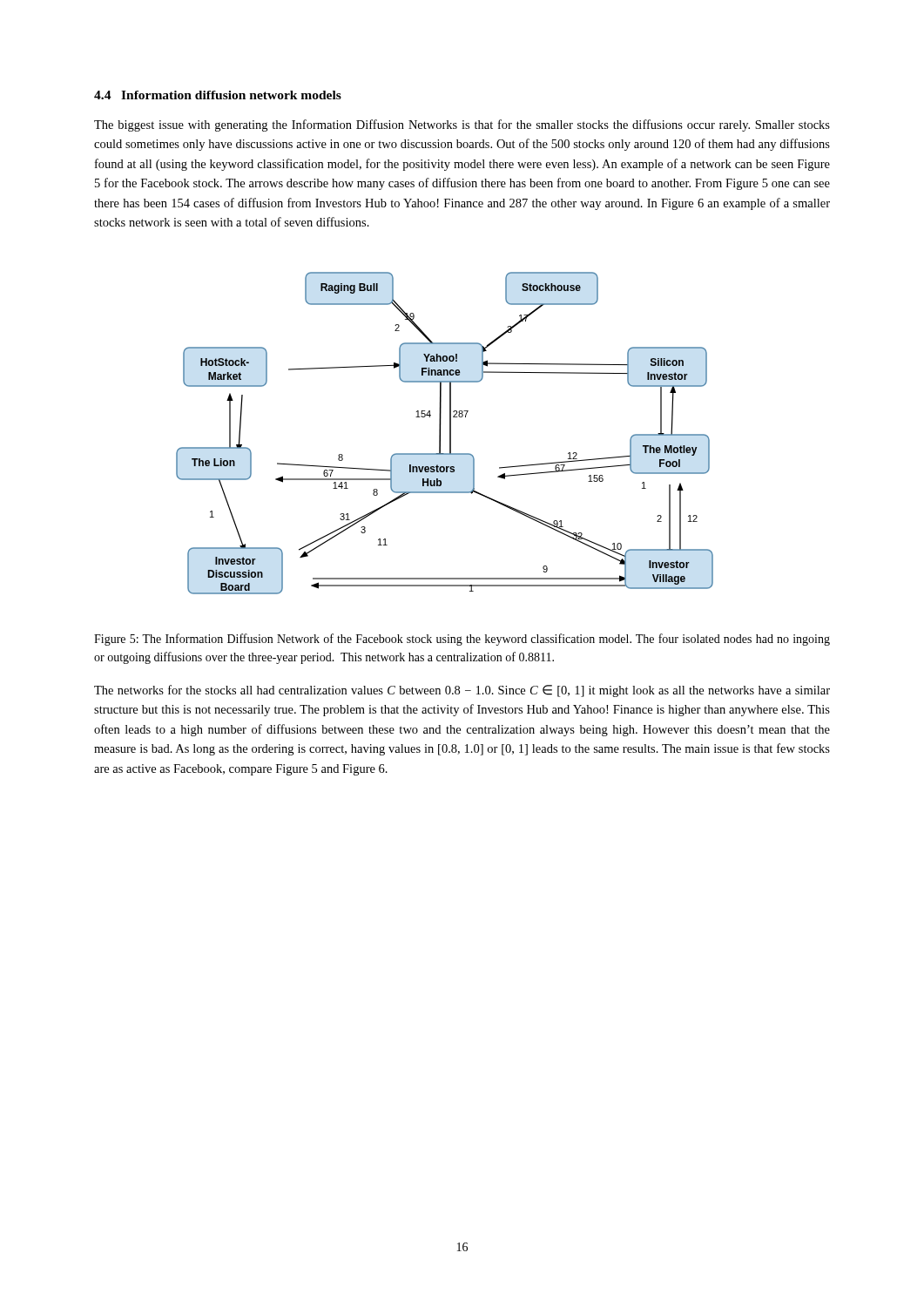The image size is (924, 1307).
Task: Point to the caption beginning "Figure 5: The Information Diffusion Network of"
Action: pos(462,648)
